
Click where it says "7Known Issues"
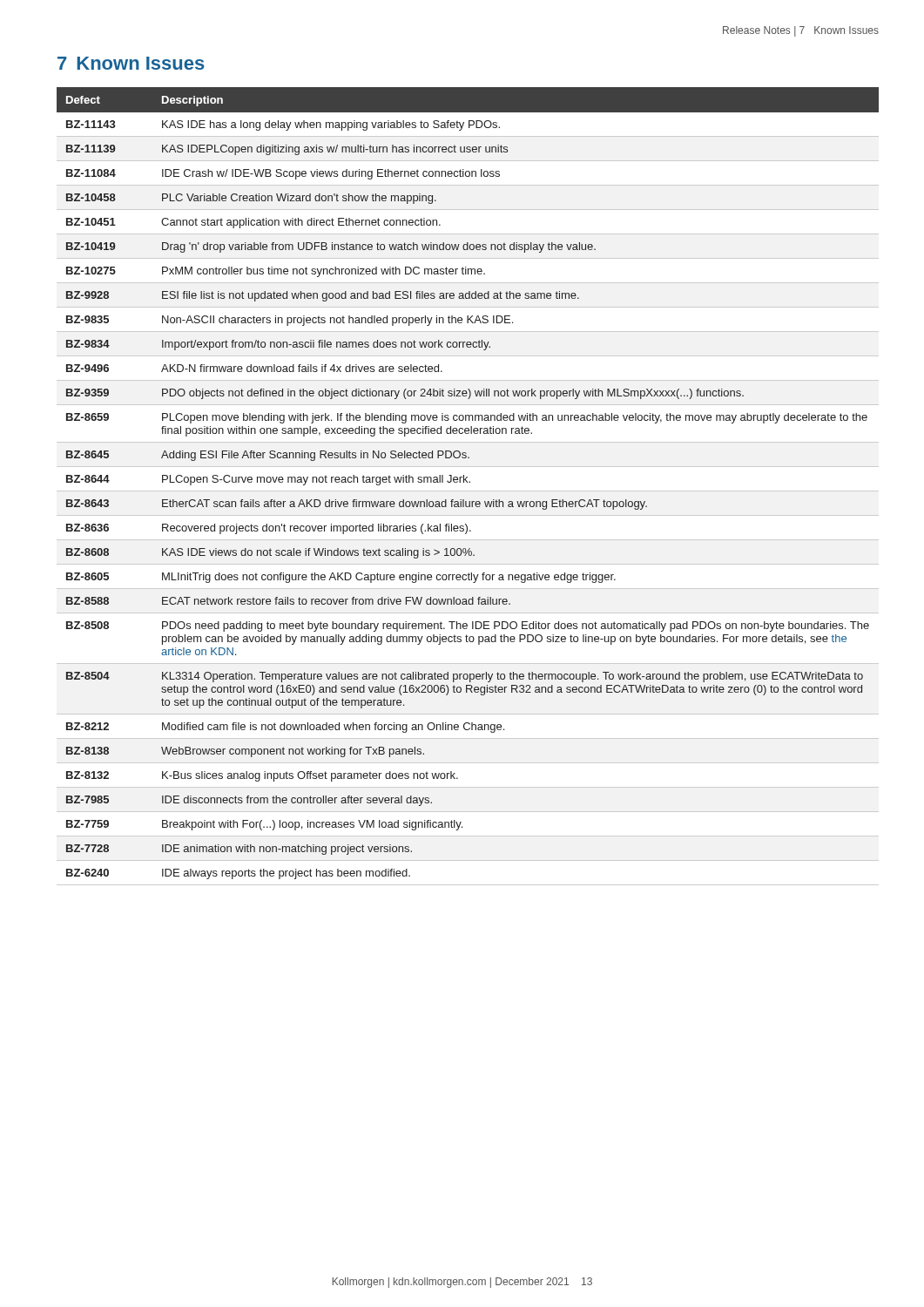[131, 63]
